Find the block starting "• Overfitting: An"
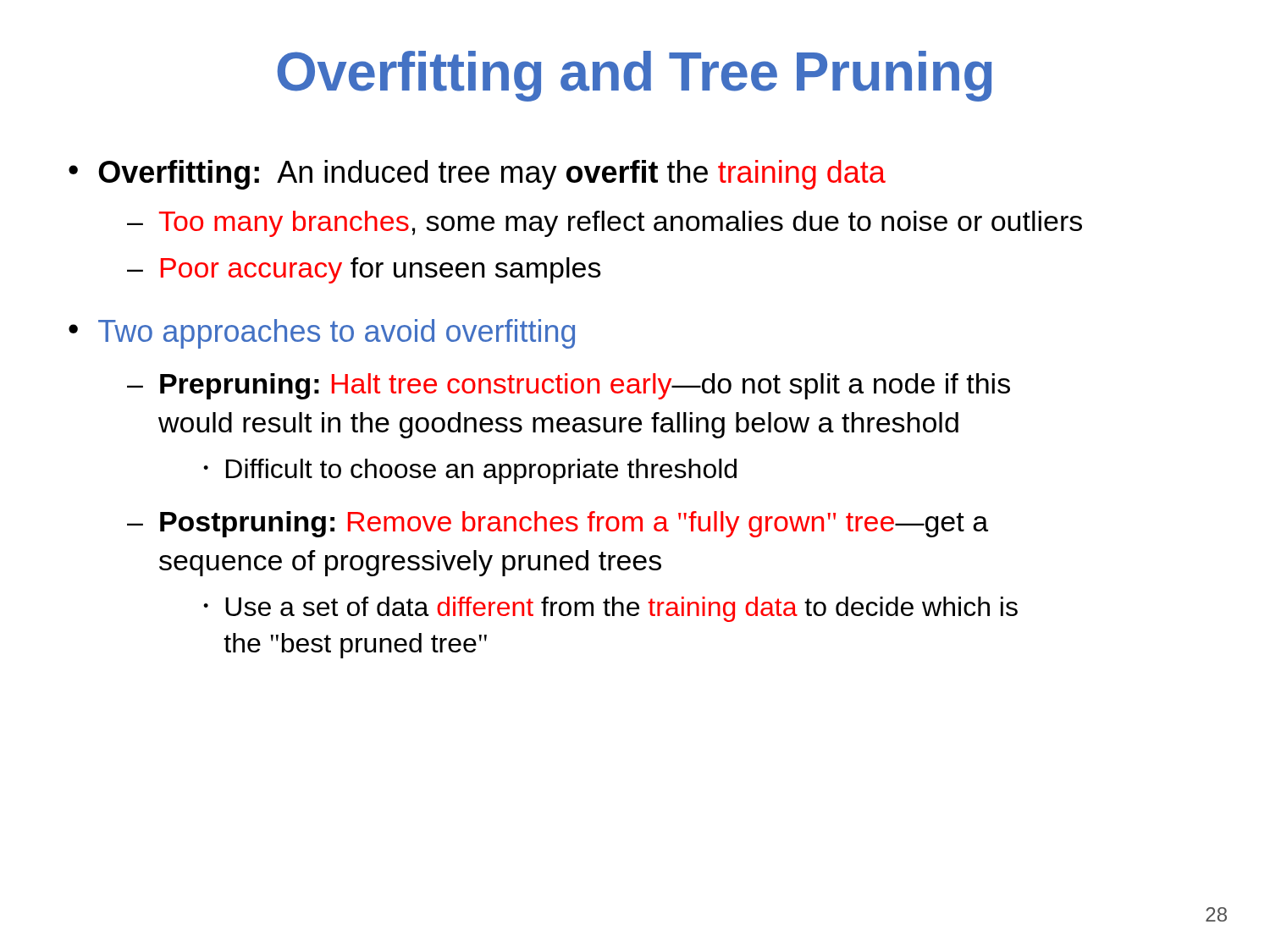Screen dimensions: 952x1270 (477, 173)
